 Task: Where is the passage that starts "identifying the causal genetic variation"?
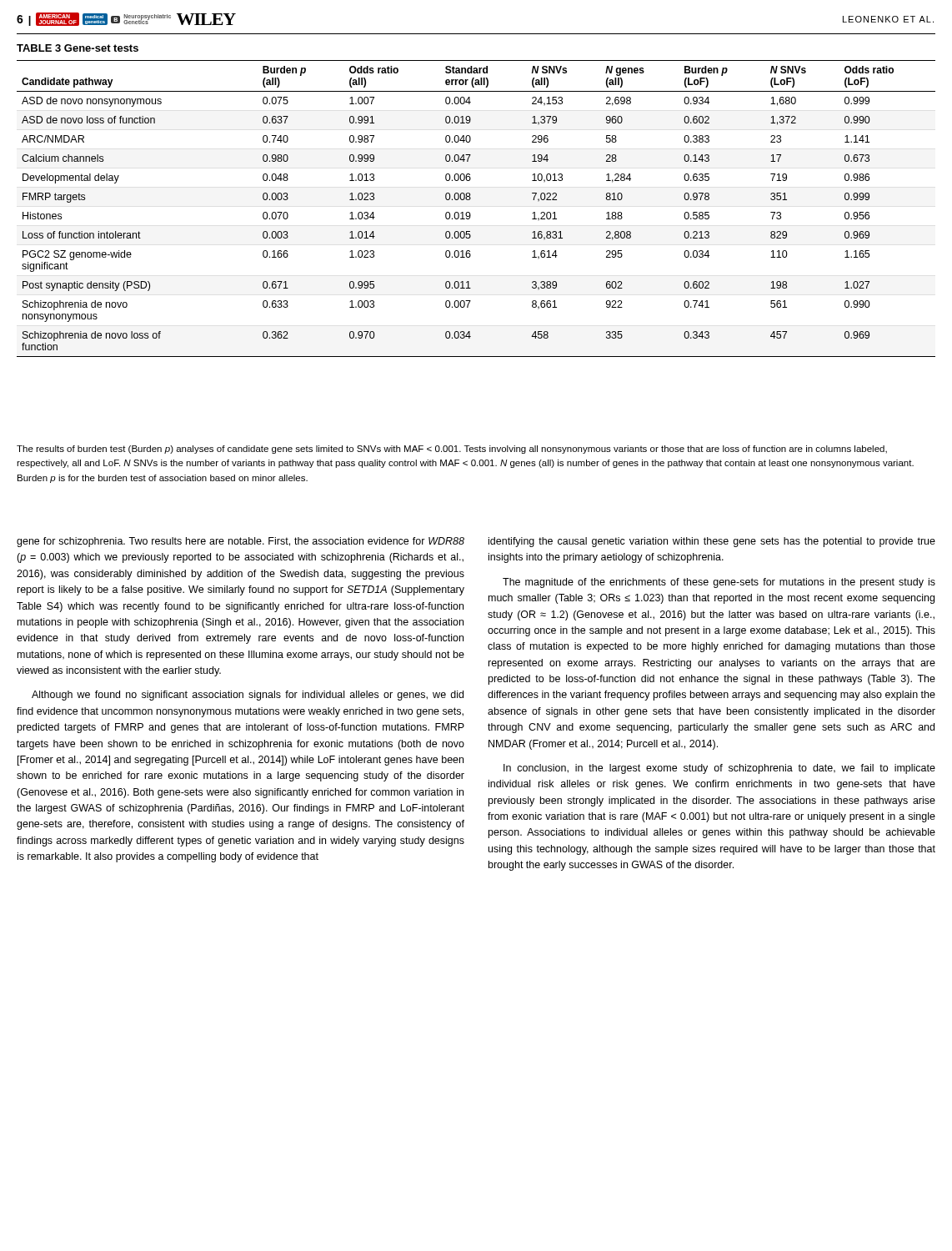712,704
